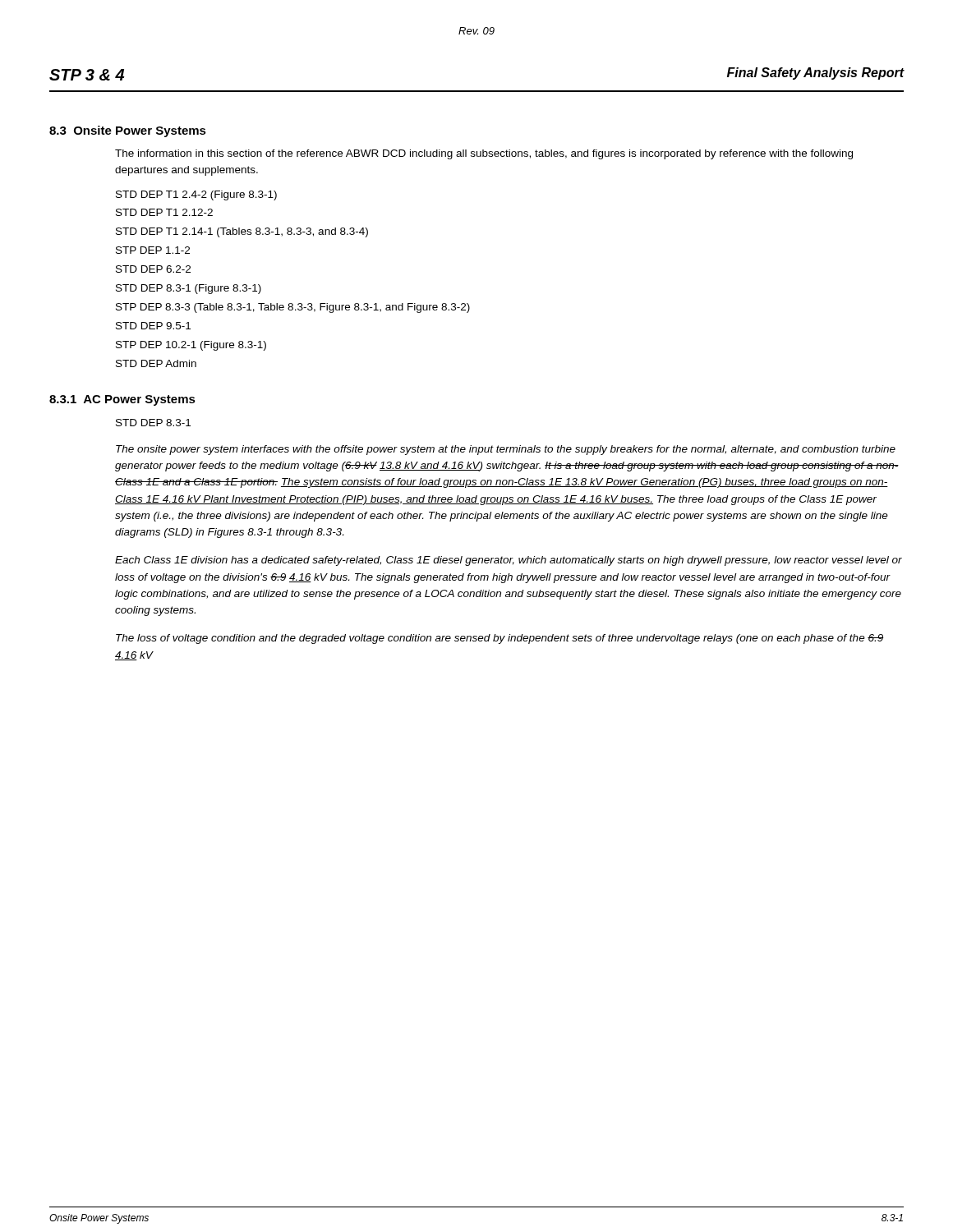Click on the text block starting "8.3.1 AC Power Systems"
The image size is (953, 1232).
tap(122, 399)
